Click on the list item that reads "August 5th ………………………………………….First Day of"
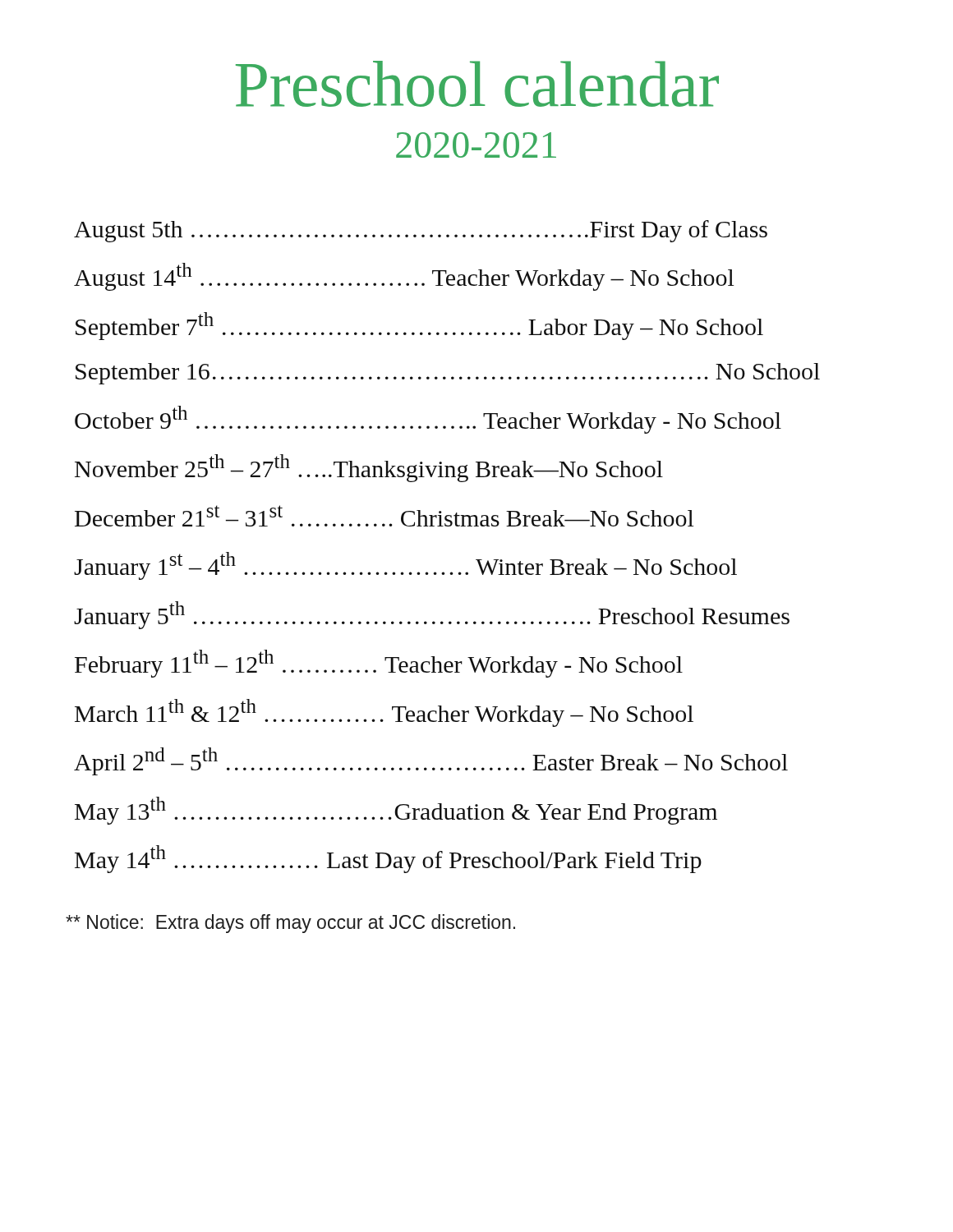Screen dimensions: 1232x953 coord(421,229)
